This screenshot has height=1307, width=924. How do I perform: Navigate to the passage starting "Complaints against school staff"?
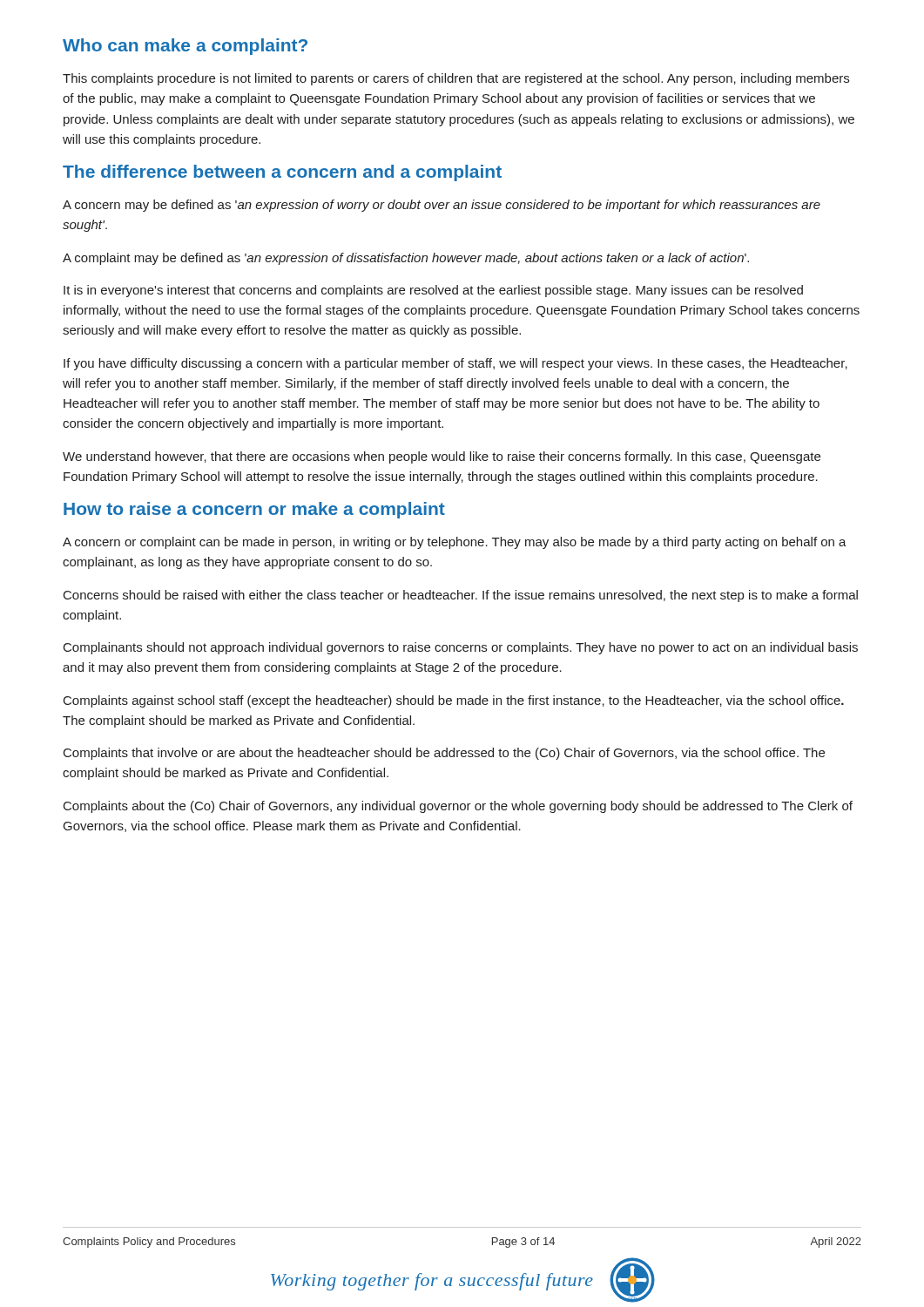(462, 710)
